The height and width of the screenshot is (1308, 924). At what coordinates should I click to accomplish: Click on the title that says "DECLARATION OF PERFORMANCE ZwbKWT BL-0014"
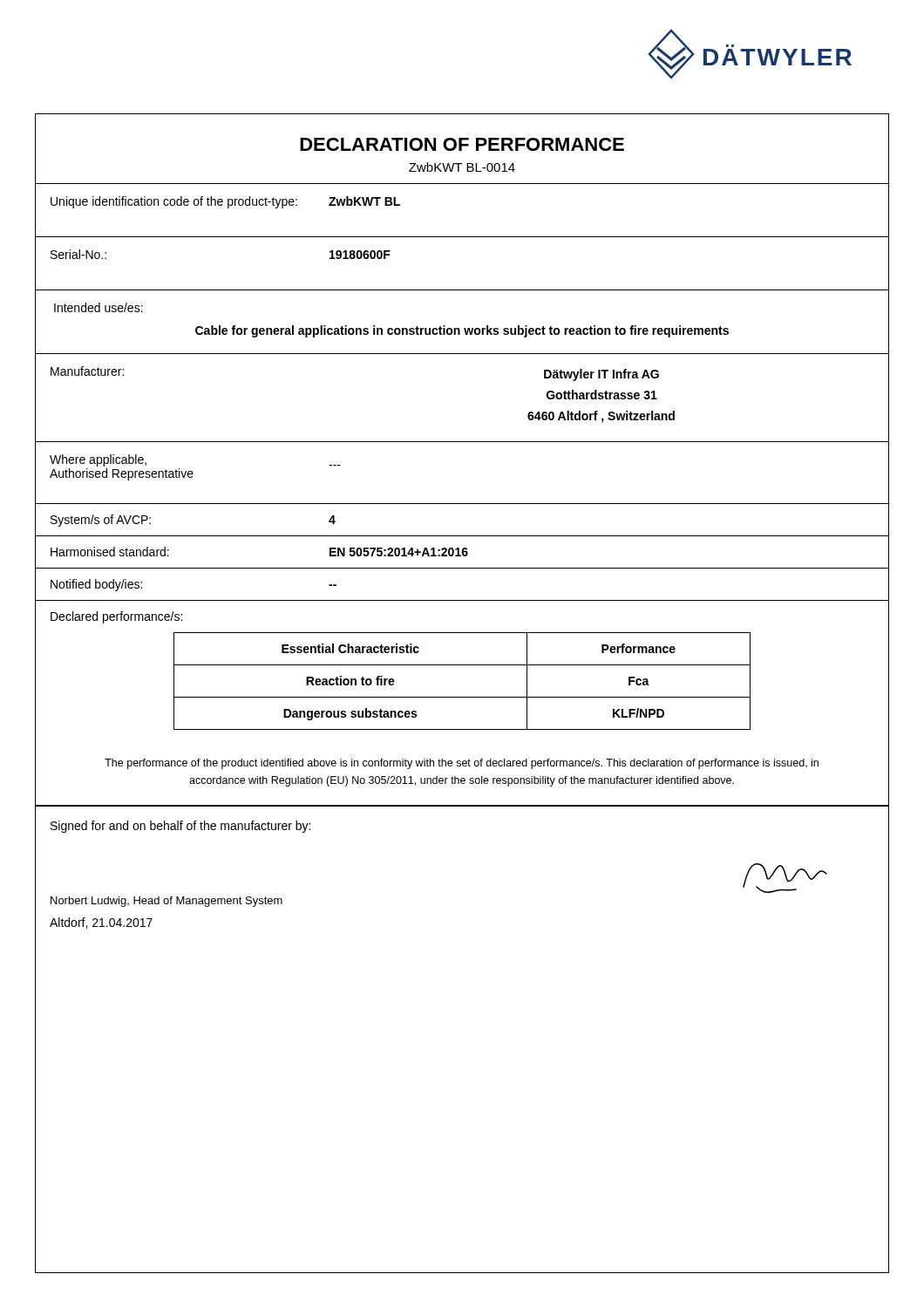pyautogui.click(x=462, y=154)
